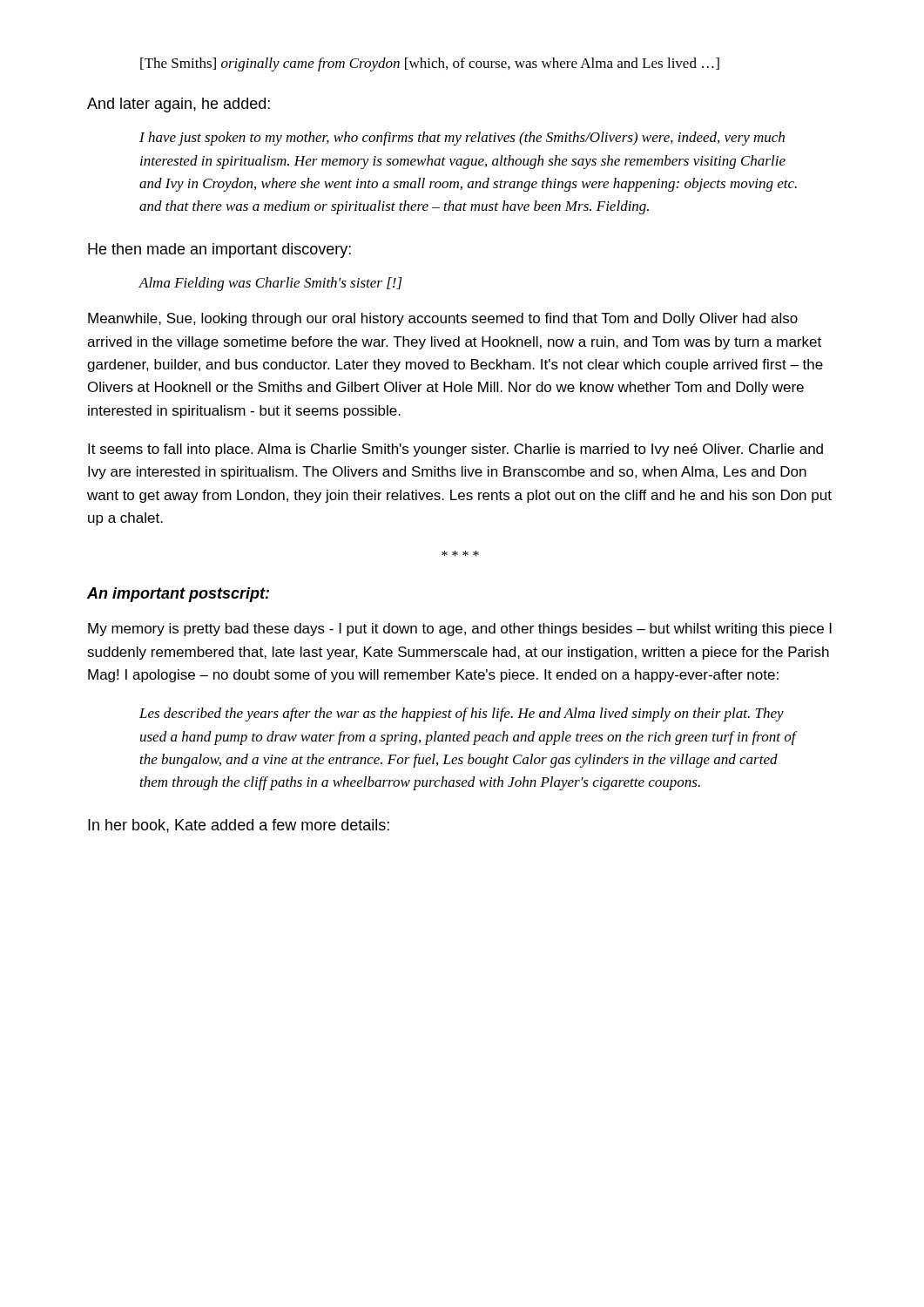
Task: Point to the text block starting "My memory is pretty"
Action: [x=460, y=652]
